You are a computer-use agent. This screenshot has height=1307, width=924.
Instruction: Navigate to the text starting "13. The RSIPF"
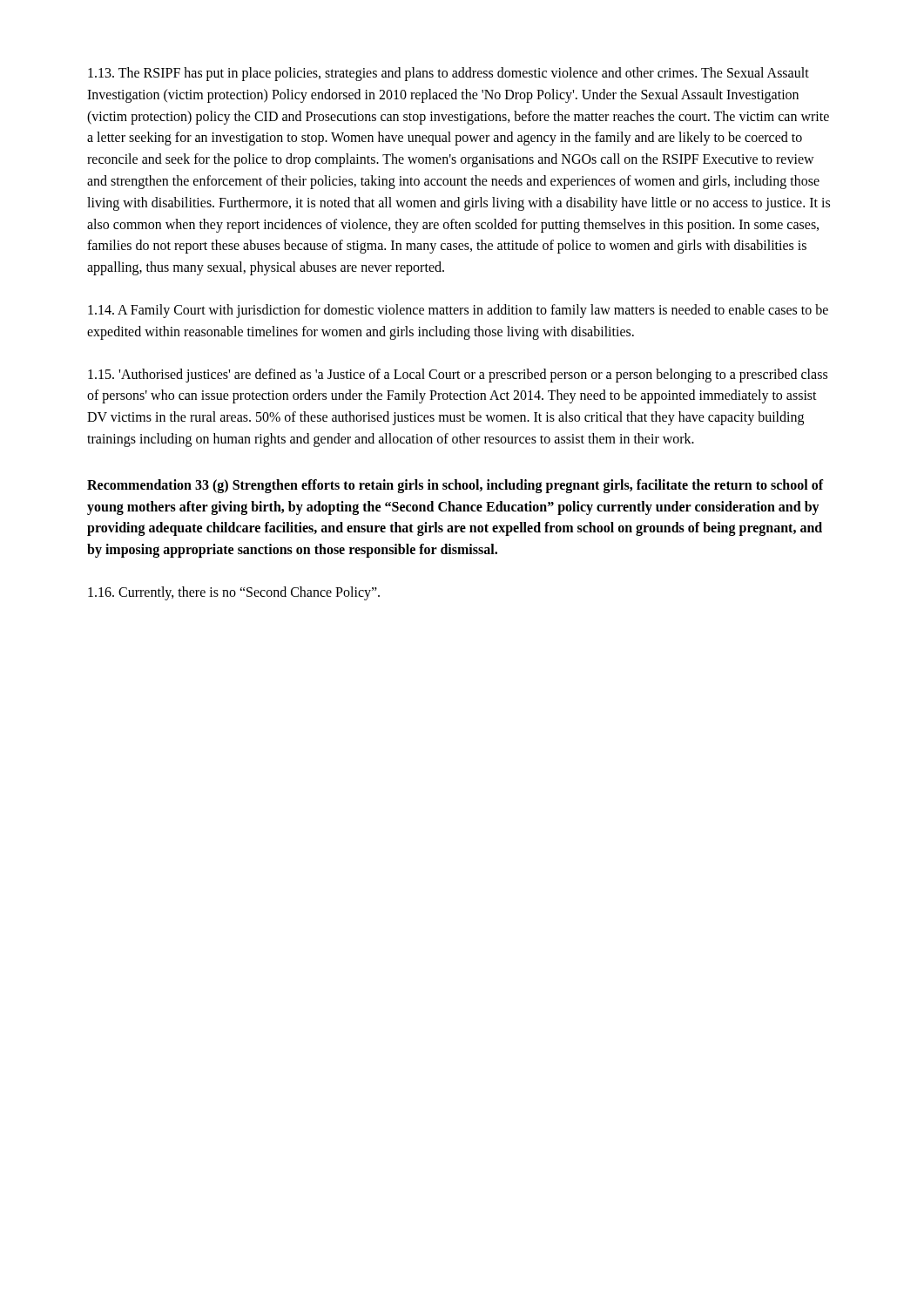459,170
